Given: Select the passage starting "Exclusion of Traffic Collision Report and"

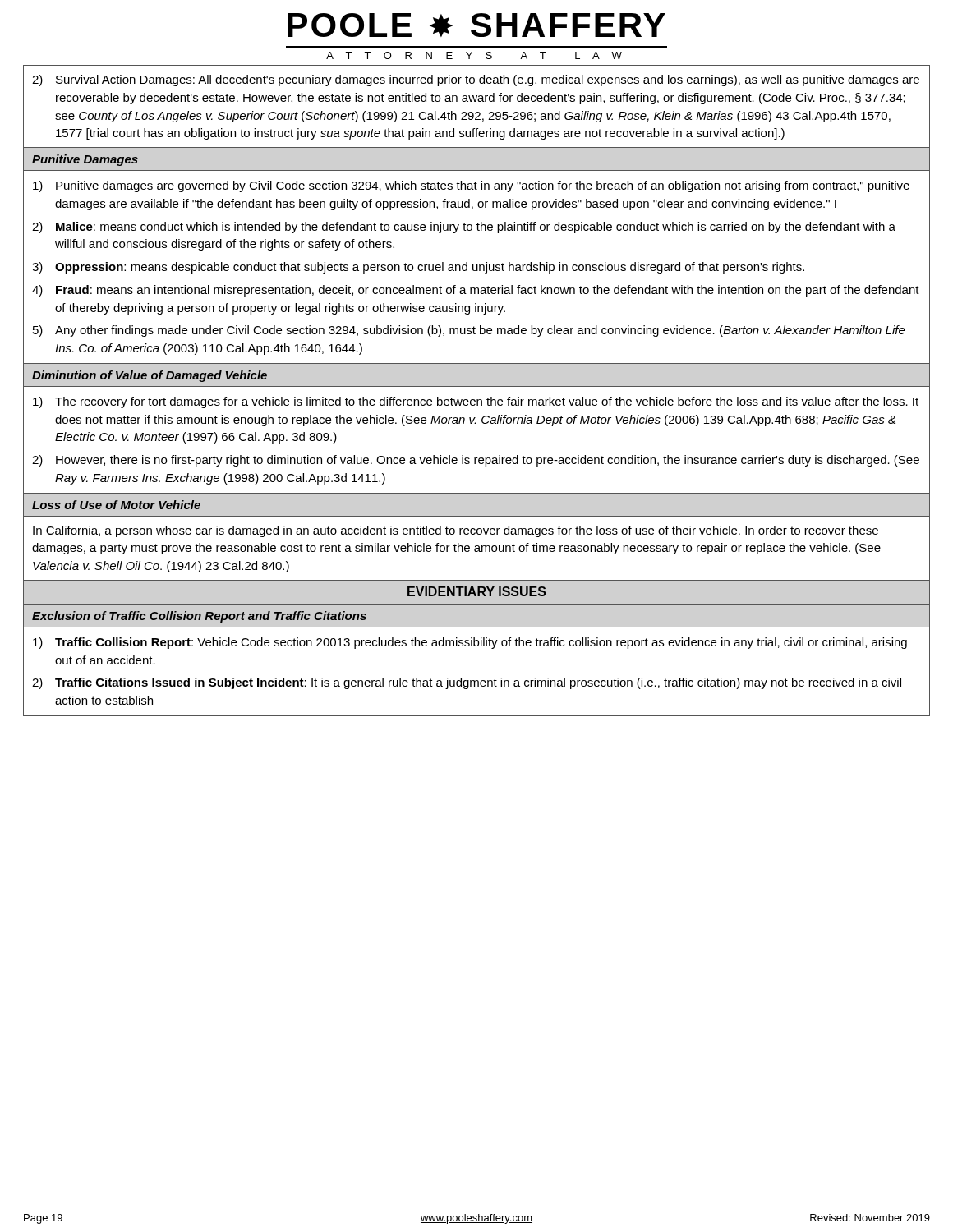Looking at the screenshot, I should (199, 616).
